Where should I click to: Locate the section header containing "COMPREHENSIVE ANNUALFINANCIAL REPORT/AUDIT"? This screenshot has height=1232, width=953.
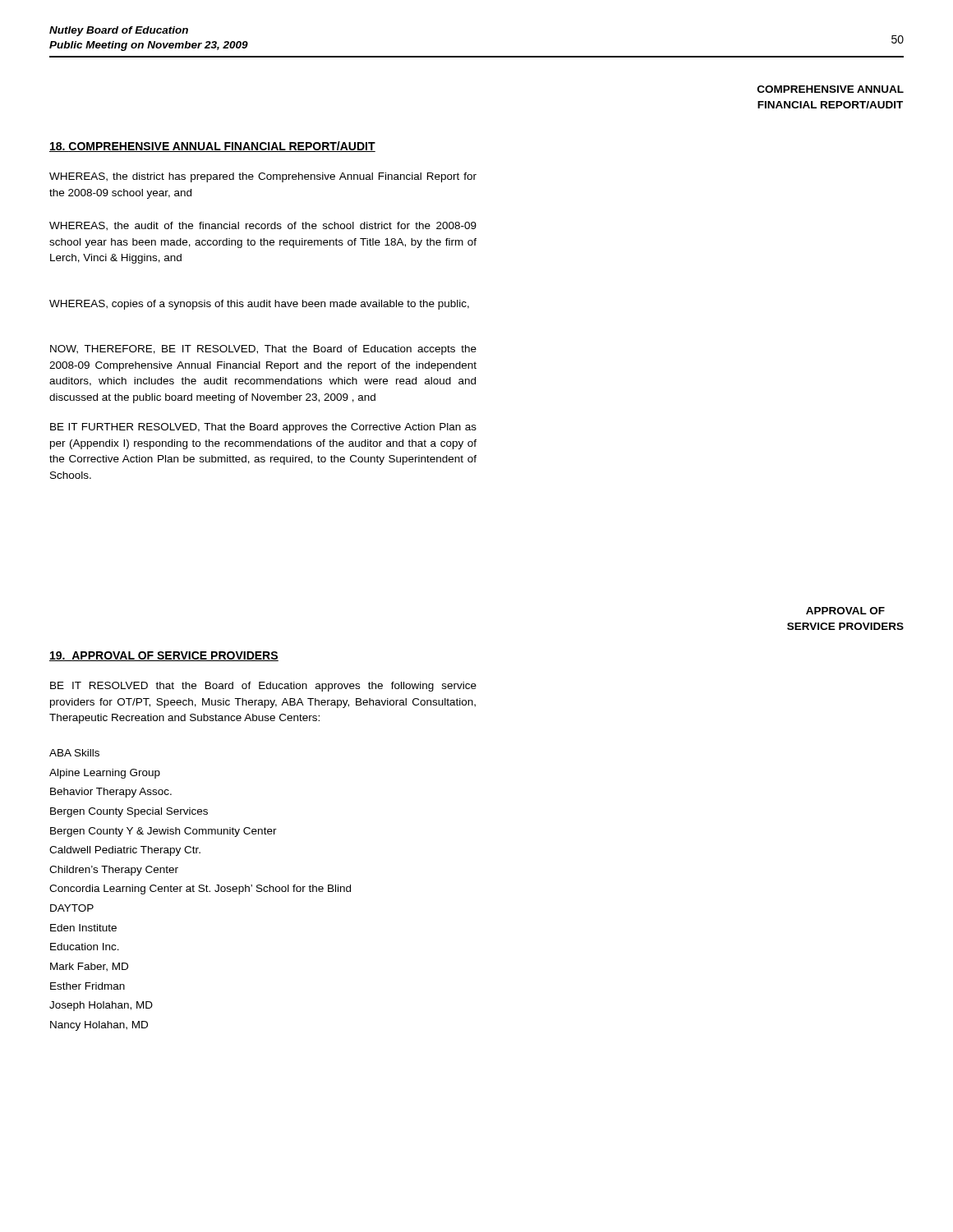tap(830, 97)
